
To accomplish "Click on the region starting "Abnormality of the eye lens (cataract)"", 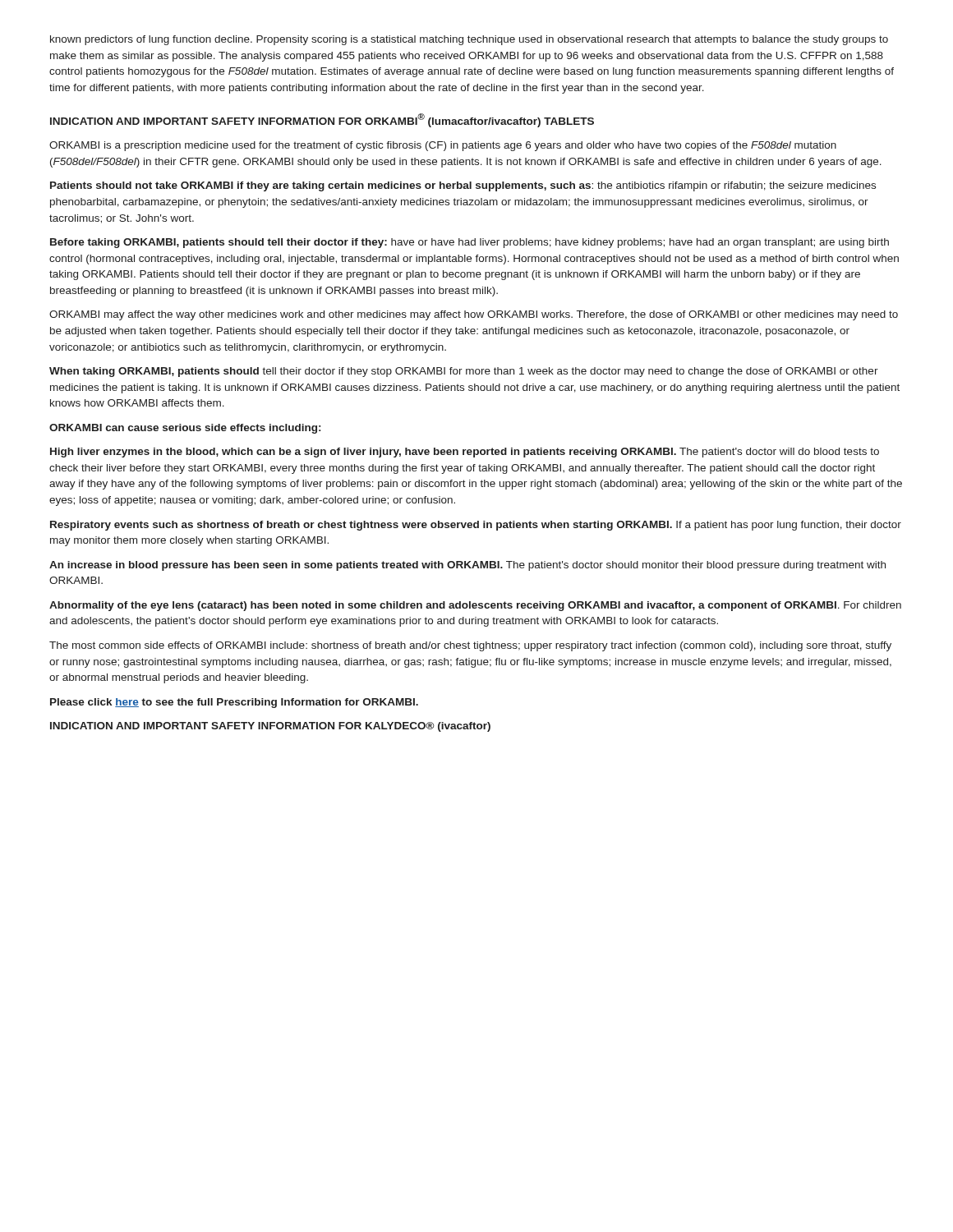I will (x=476, y=613).
